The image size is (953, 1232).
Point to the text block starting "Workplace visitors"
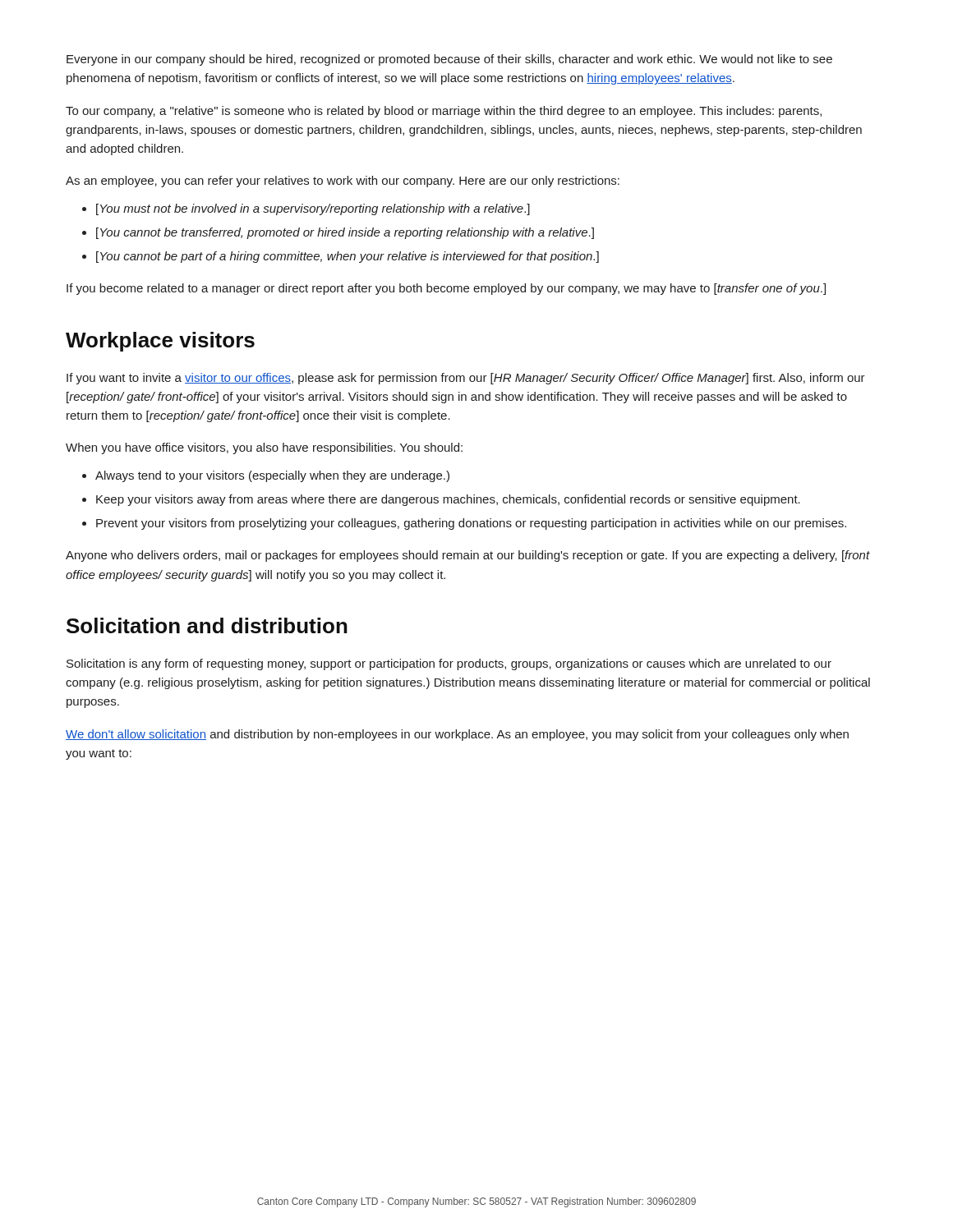coord(161,340)
